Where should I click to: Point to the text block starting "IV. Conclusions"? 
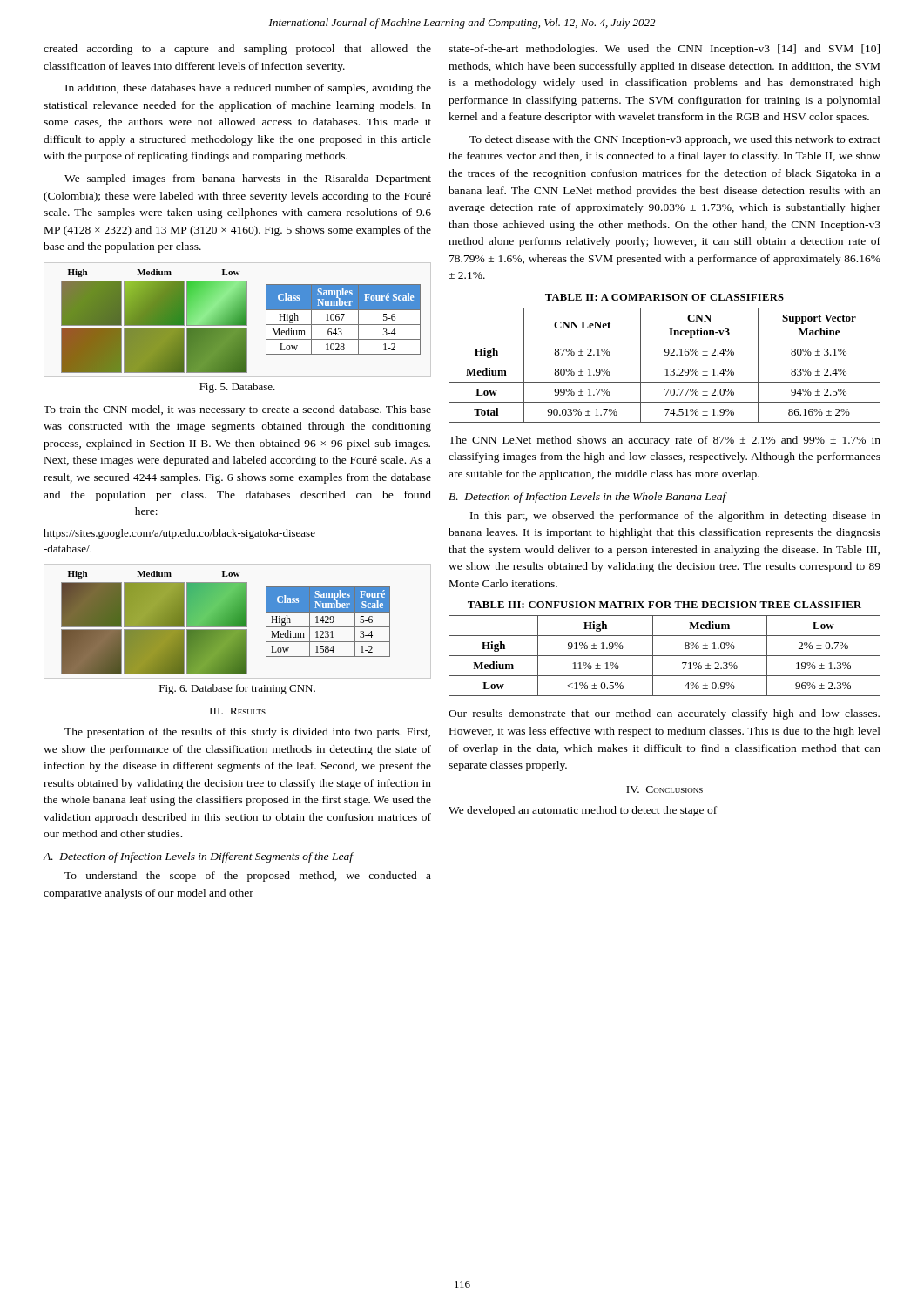(x=664, y=789)
